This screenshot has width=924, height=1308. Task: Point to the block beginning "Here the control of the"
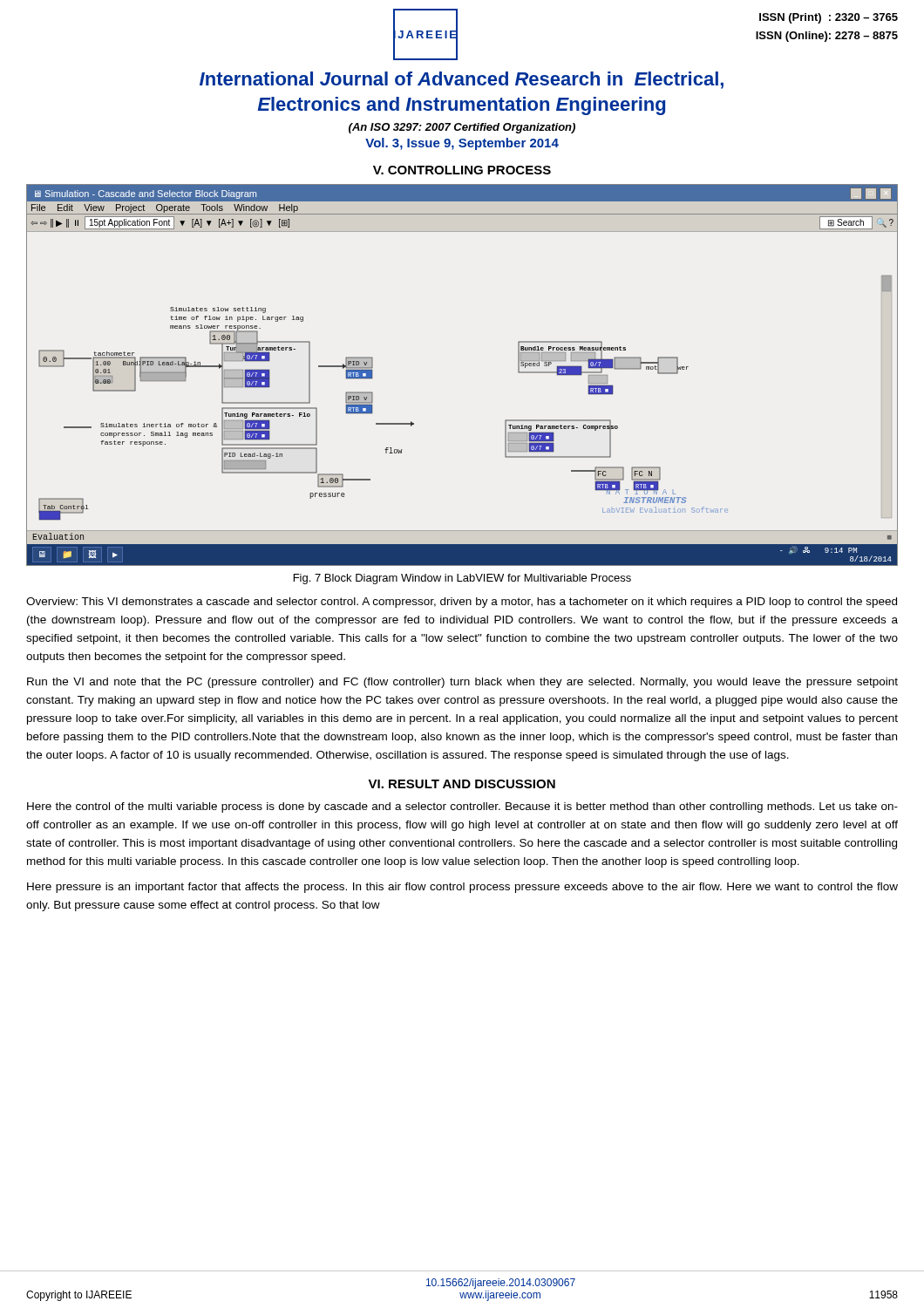462,834
